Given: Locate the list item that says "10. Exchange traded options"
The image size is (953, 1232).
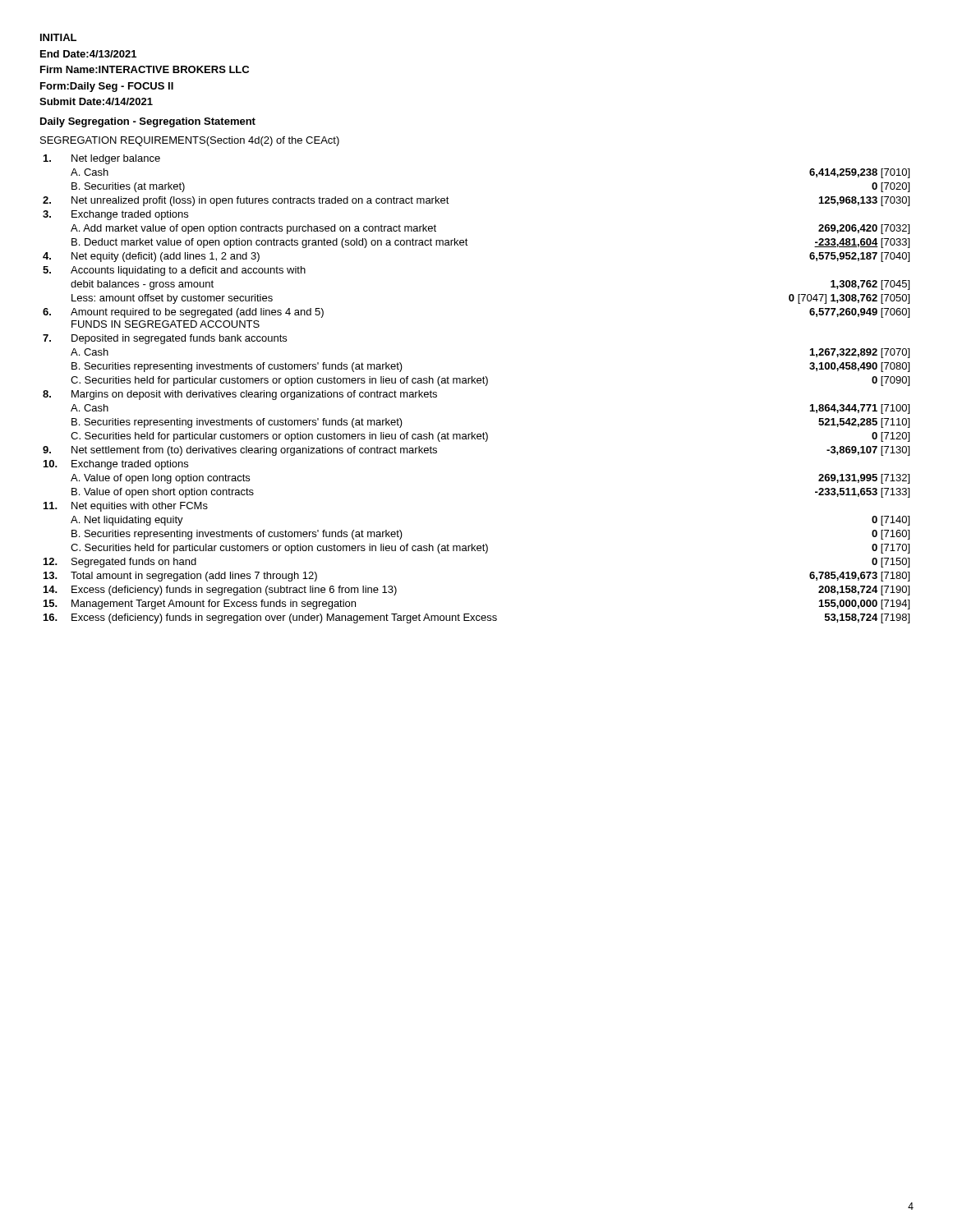Looking at the screenshot, I should pos(116,465).
